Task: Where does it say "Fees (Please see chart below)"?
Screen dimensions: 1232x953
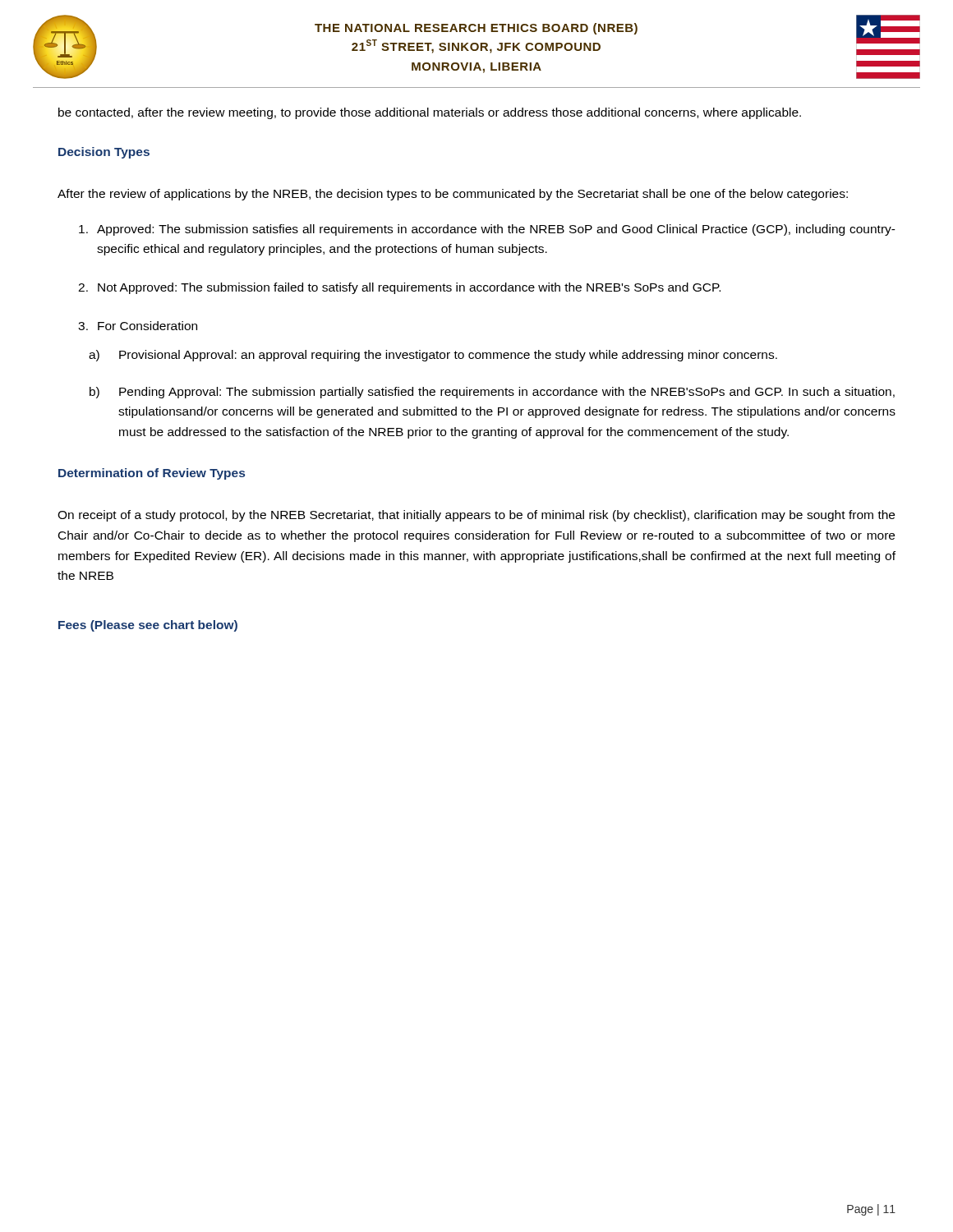Action: [148, 625]
